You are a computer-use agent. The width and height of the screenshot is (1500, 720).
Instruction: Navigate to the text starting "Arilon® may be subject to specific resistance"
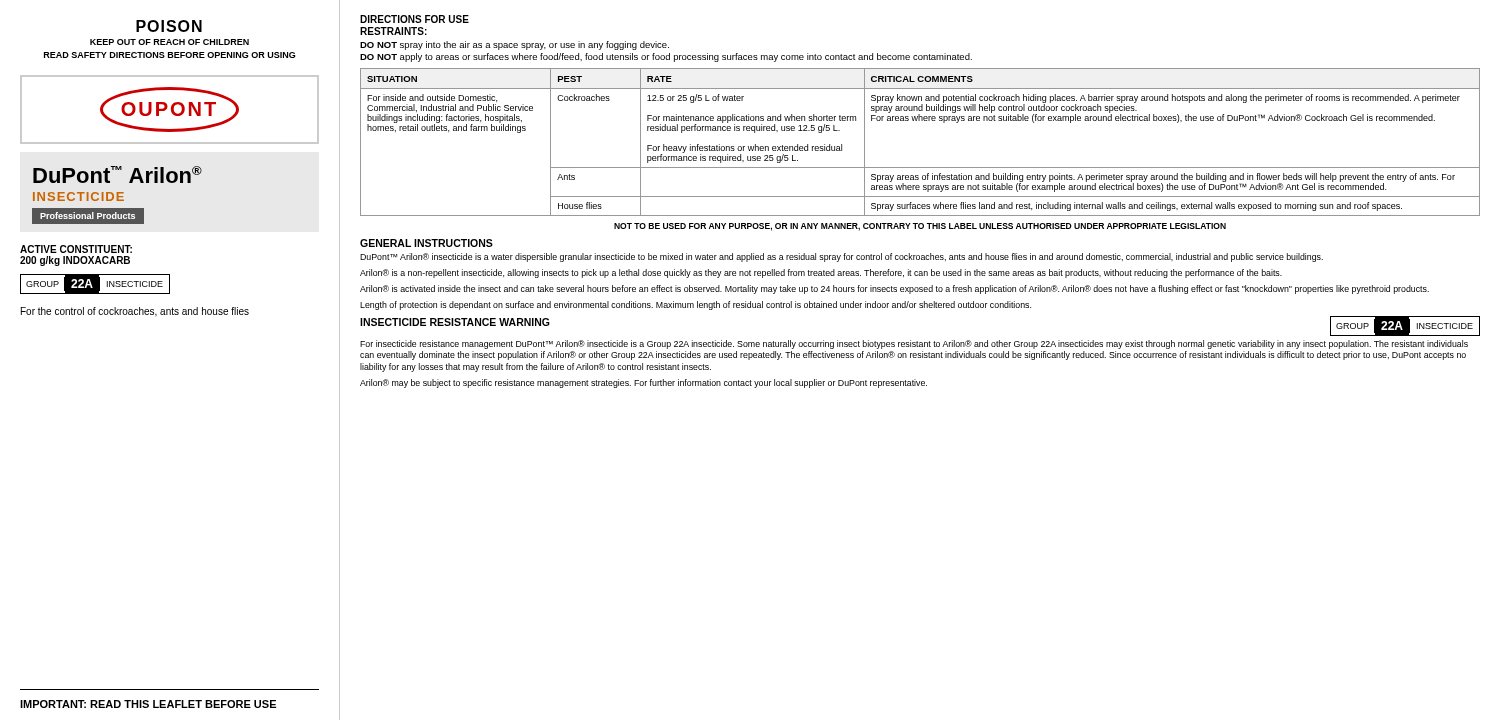click(x=644, y=383)
